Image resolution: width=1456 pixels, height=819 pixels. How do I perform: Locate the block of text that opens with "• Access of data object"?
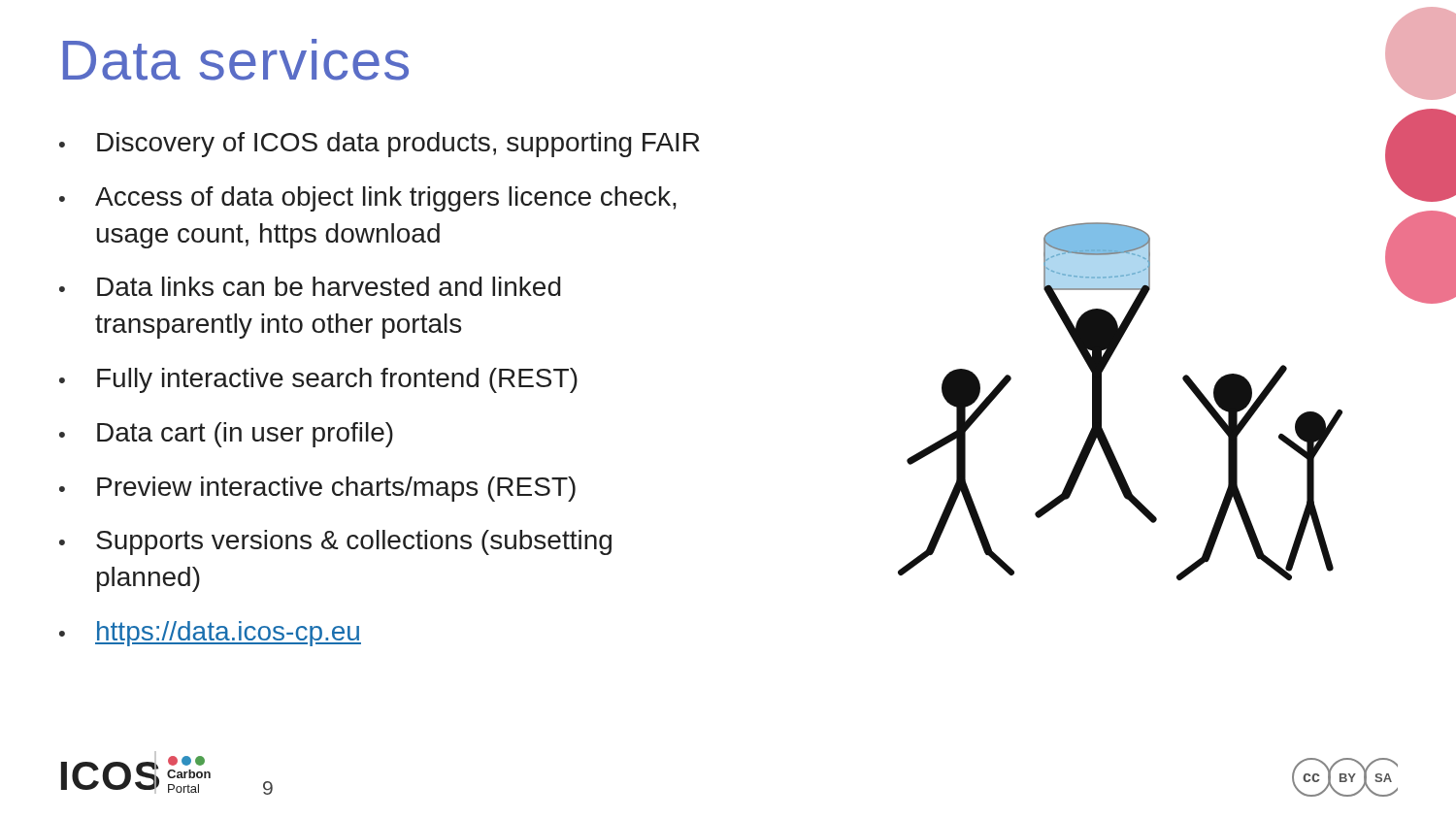pos(368,215)
